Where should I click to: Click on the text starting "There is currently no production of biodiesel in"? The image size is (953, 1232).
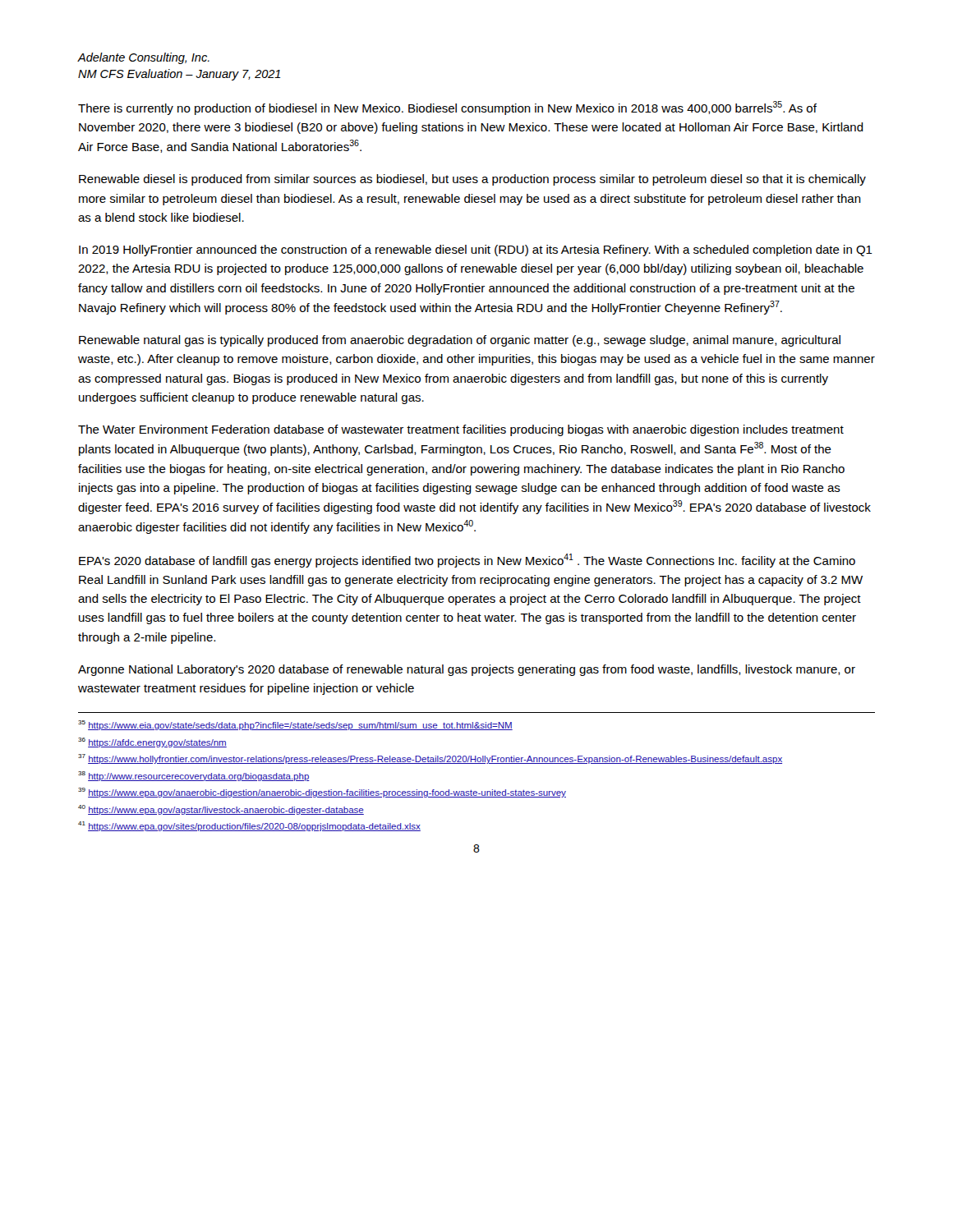point(471,126)
